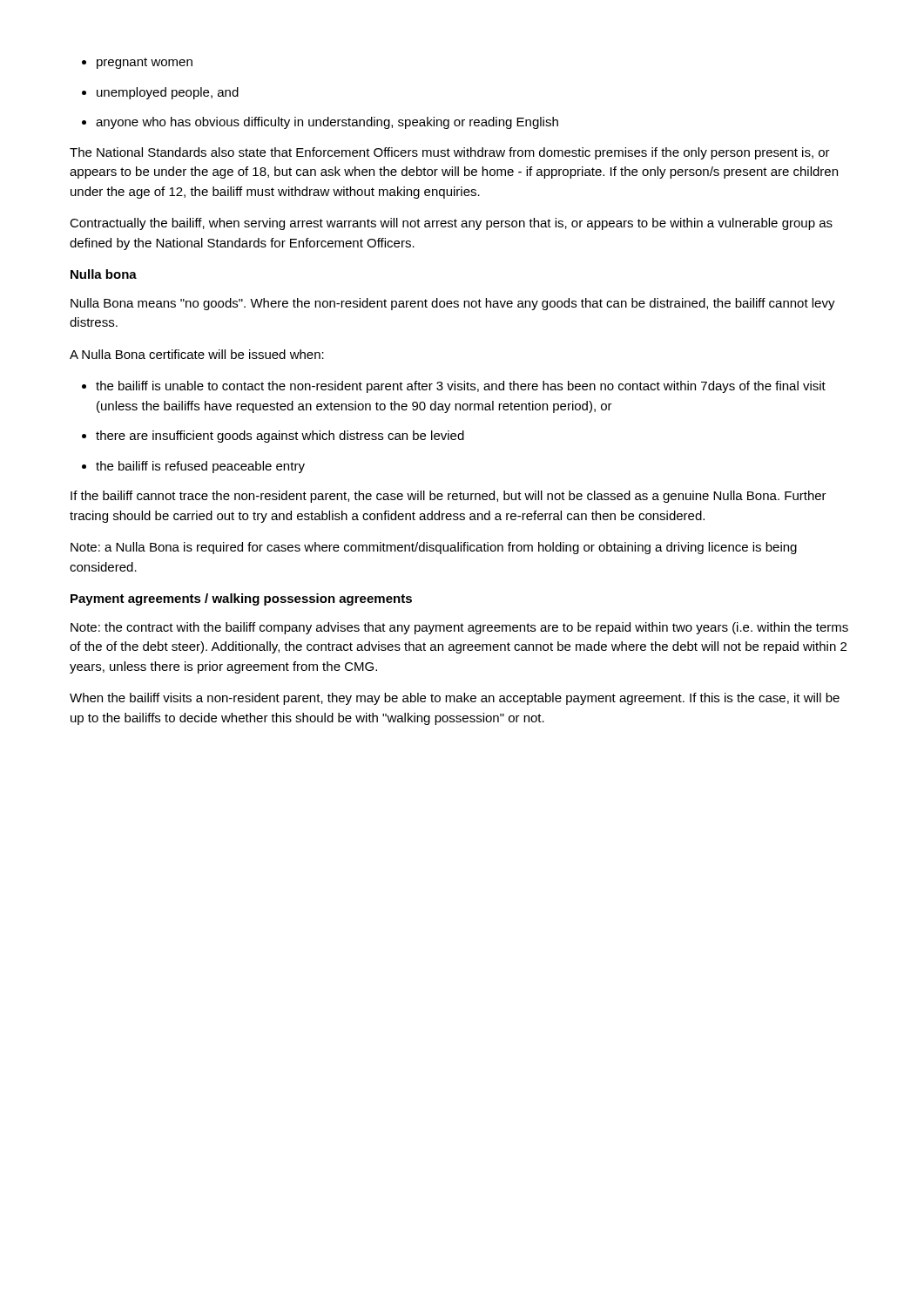Navigate to the text block starting "Note: the contract with the"
924x1307 pixels.
462,647
